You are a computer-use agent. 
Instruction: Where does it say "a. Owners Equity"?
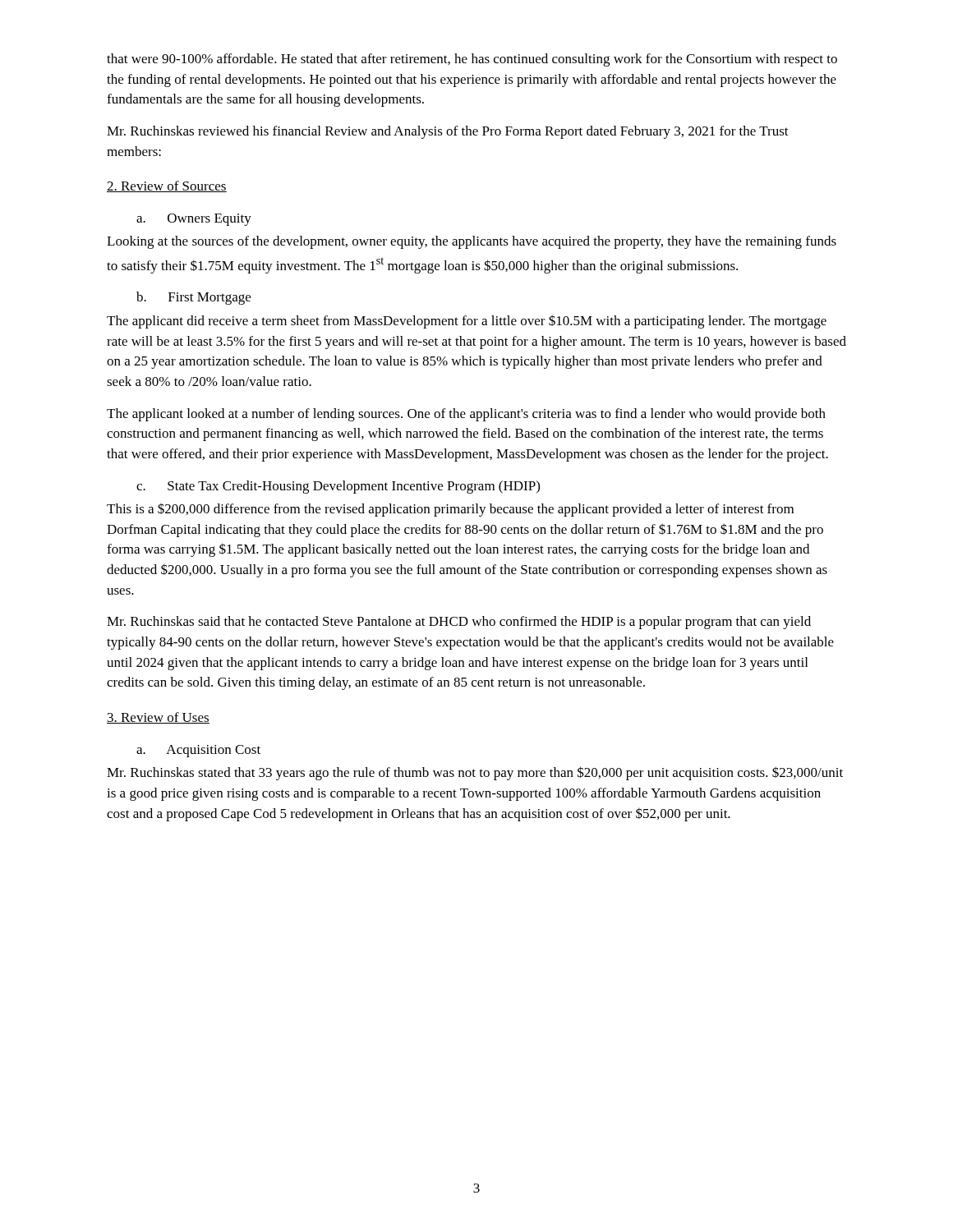[x=194, y=218]
